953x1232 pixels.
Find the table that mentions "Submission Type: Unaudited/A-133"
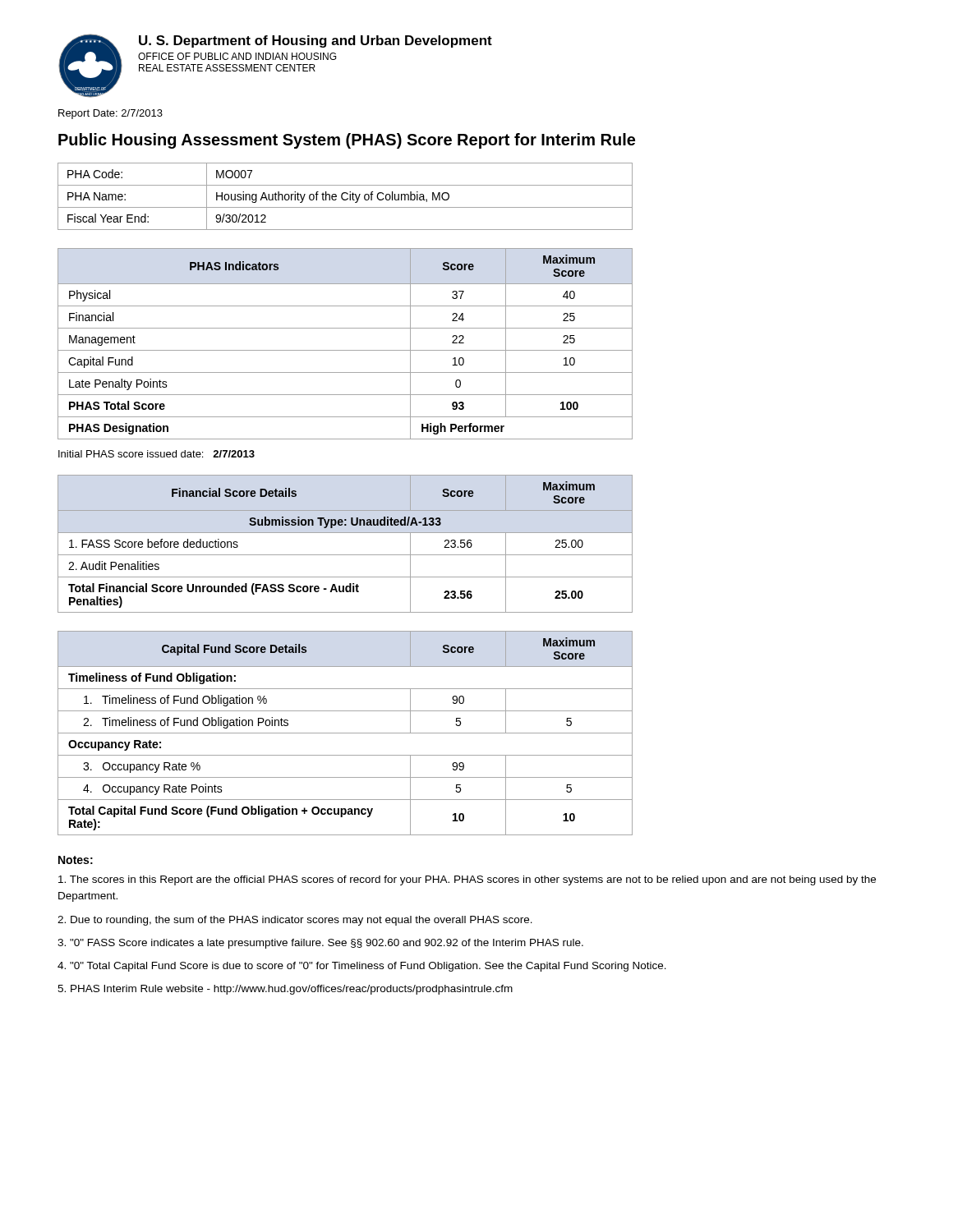(476, 544)
